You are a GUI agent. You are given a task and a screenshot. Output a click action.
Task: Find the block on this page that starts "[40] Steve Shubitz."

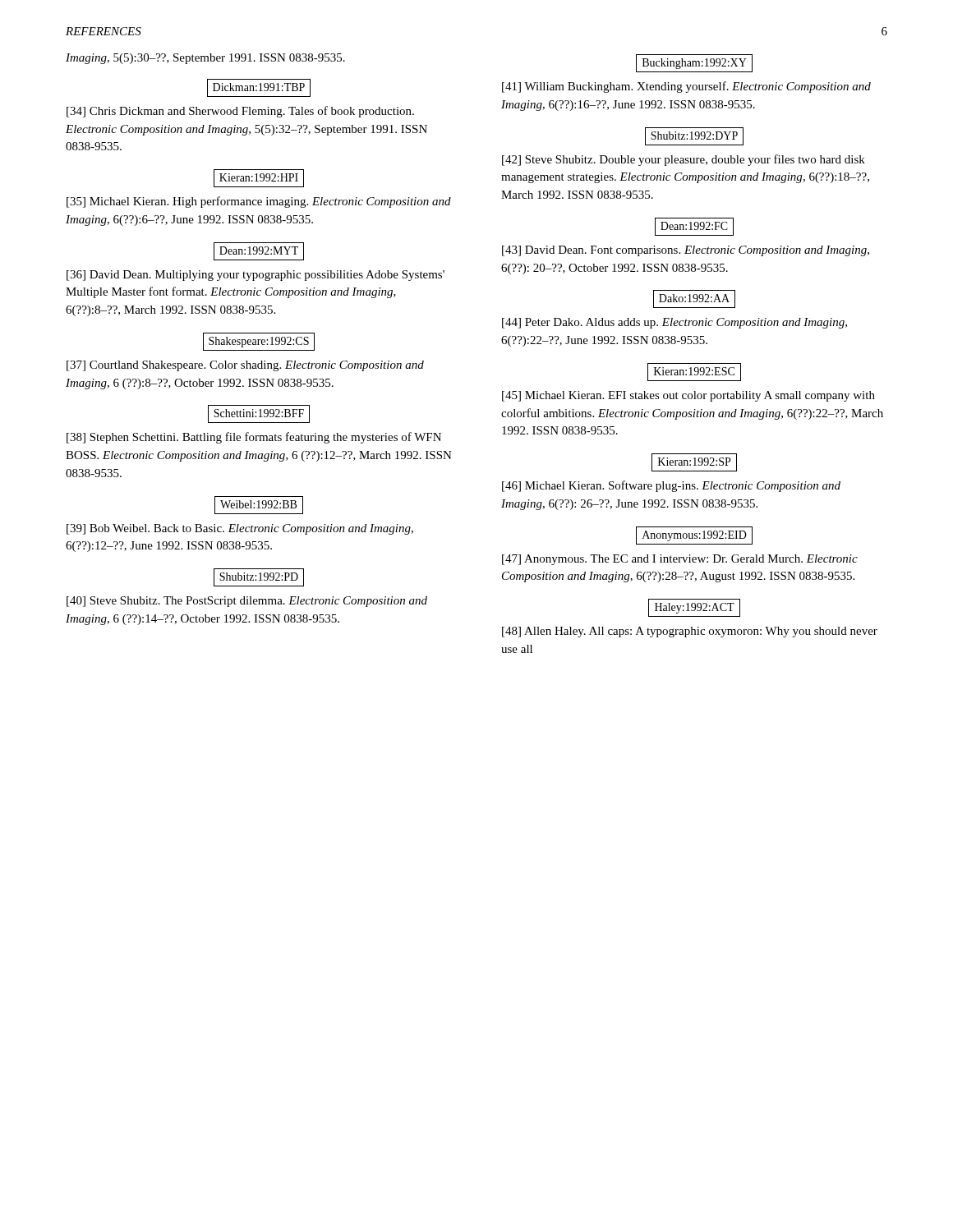[x=246, y=609]
